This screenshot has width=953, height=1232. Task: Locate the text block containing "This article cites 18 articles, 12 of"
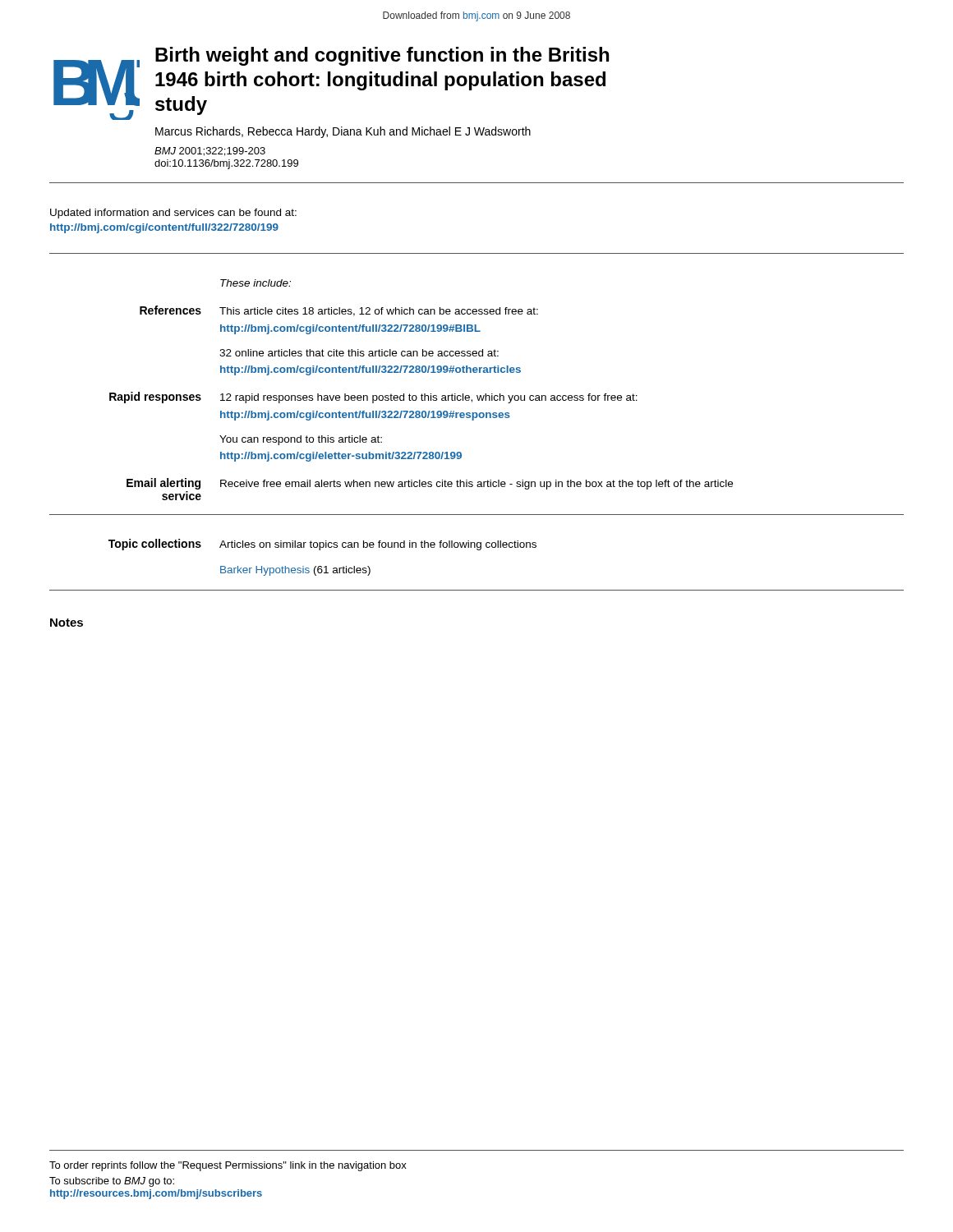[379, 312]
